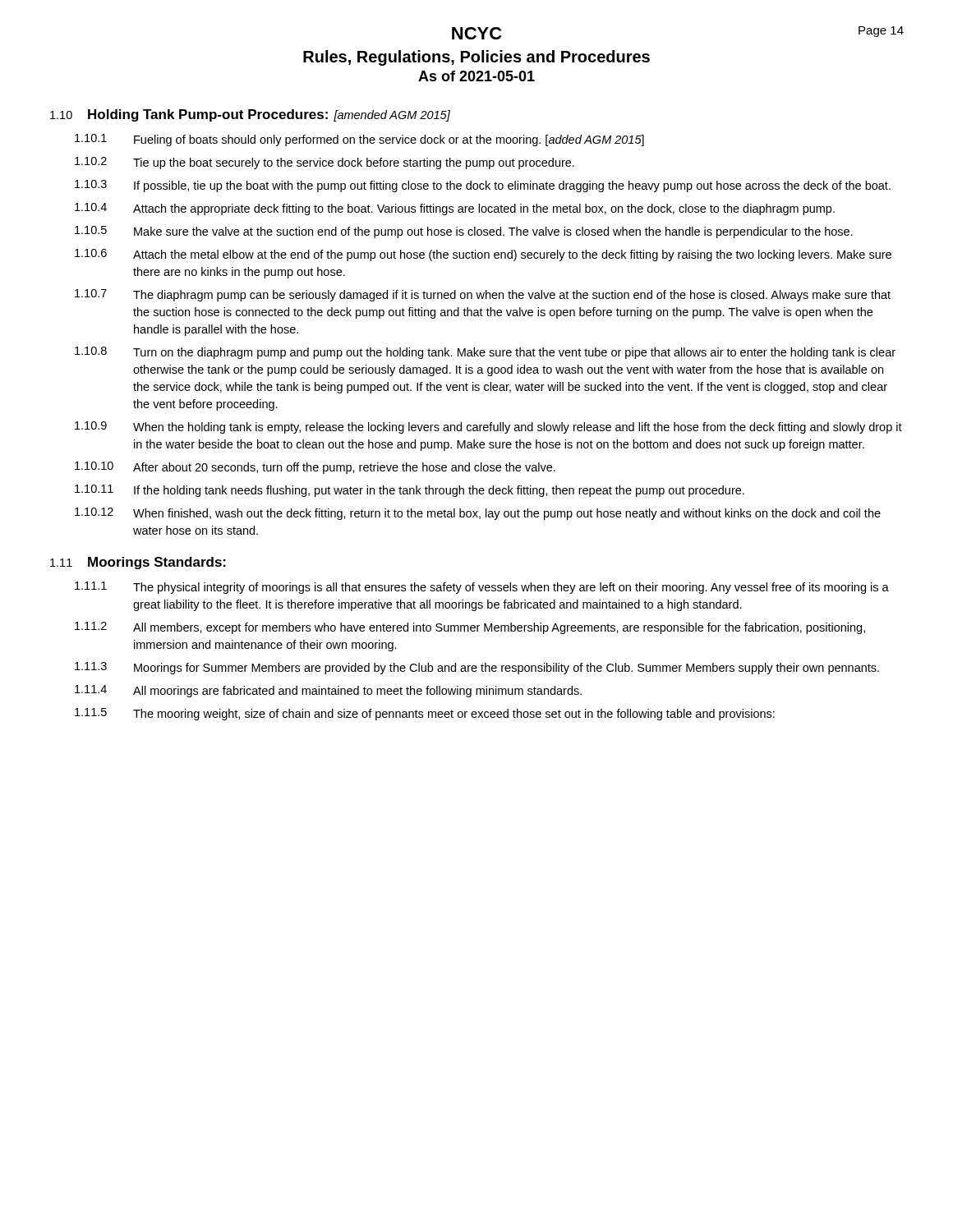Find the block on this page that starts "10.10 After about 20 seconds, turn"

[315, 468]
